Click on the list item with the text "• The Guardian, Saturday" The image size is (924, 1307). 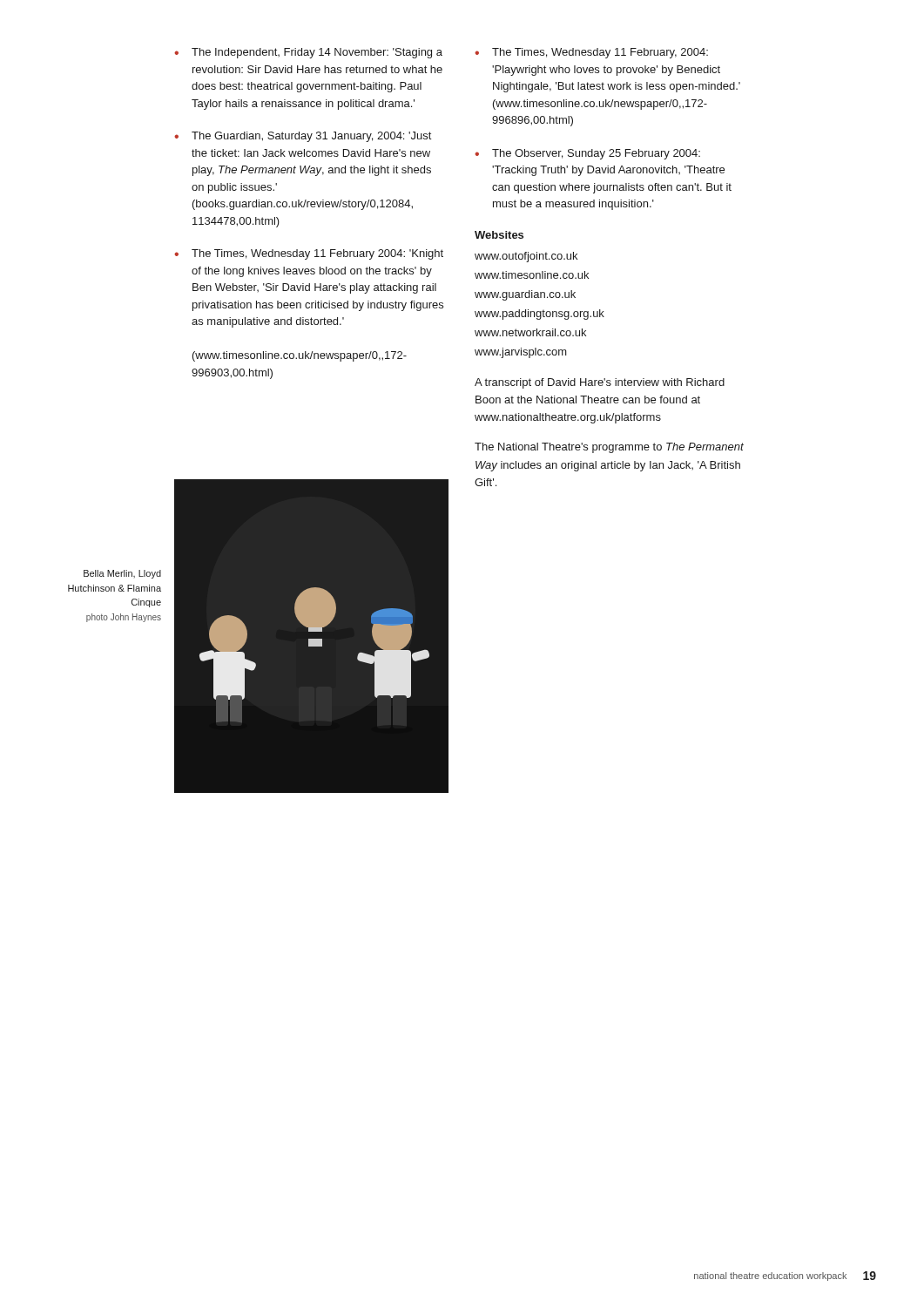tap(309, 178)
